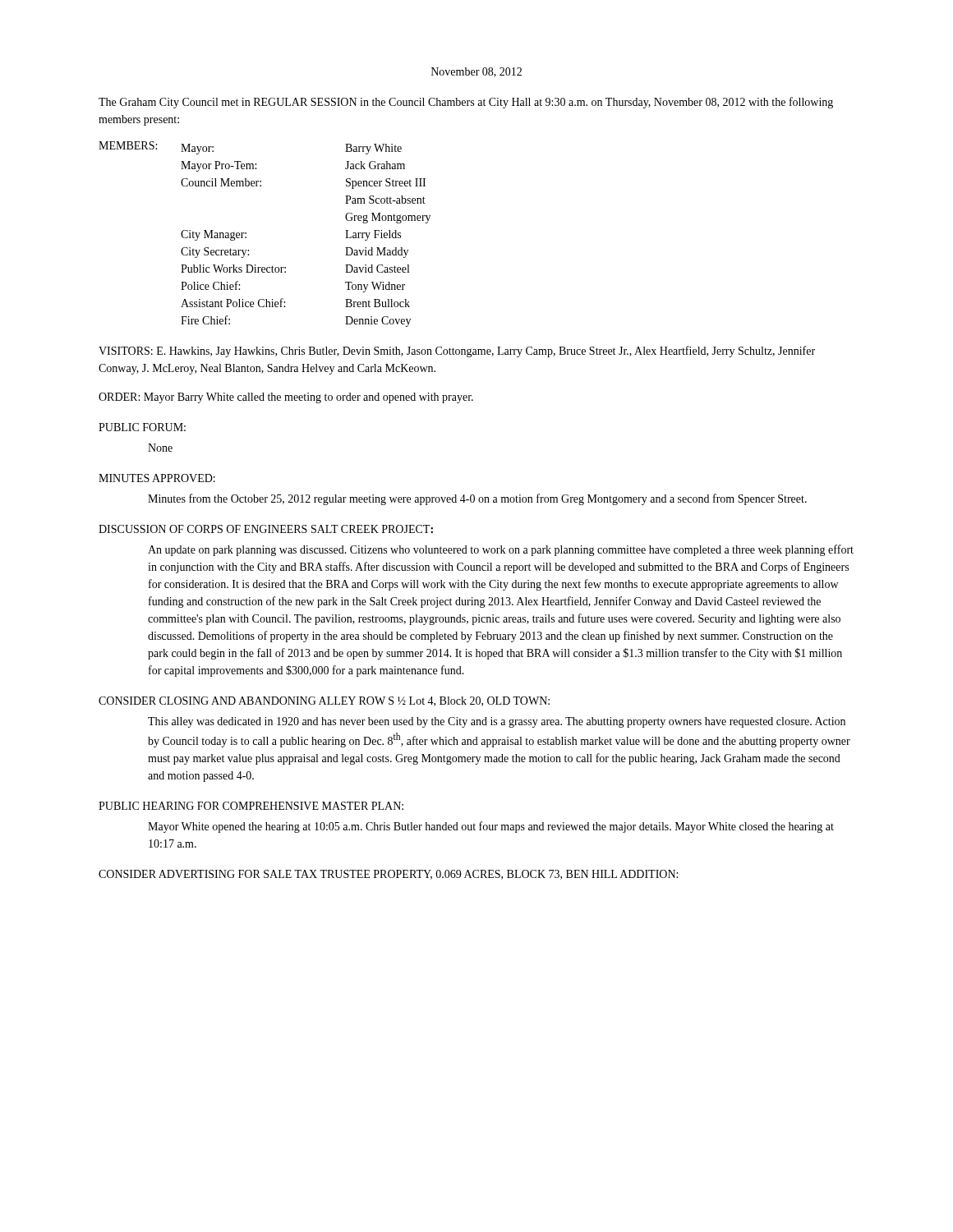953x1232 pixels.
Task: Point to the block beginning "This alley was dedicated in 1920 and"
Action: click(499, 749)
